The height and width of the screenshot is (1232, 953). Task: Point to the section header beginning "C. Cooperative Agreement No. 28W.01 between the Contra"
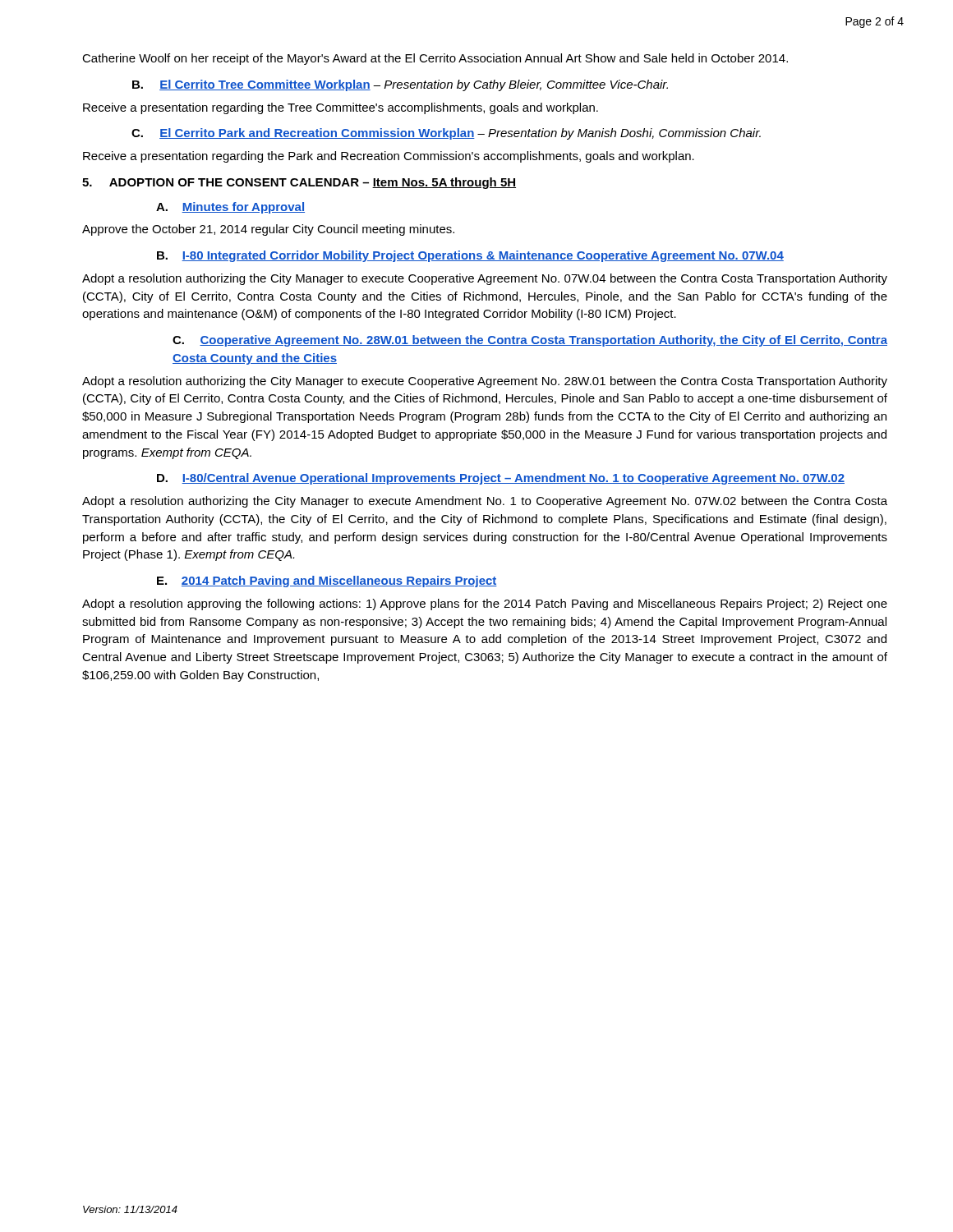point(530,349)
